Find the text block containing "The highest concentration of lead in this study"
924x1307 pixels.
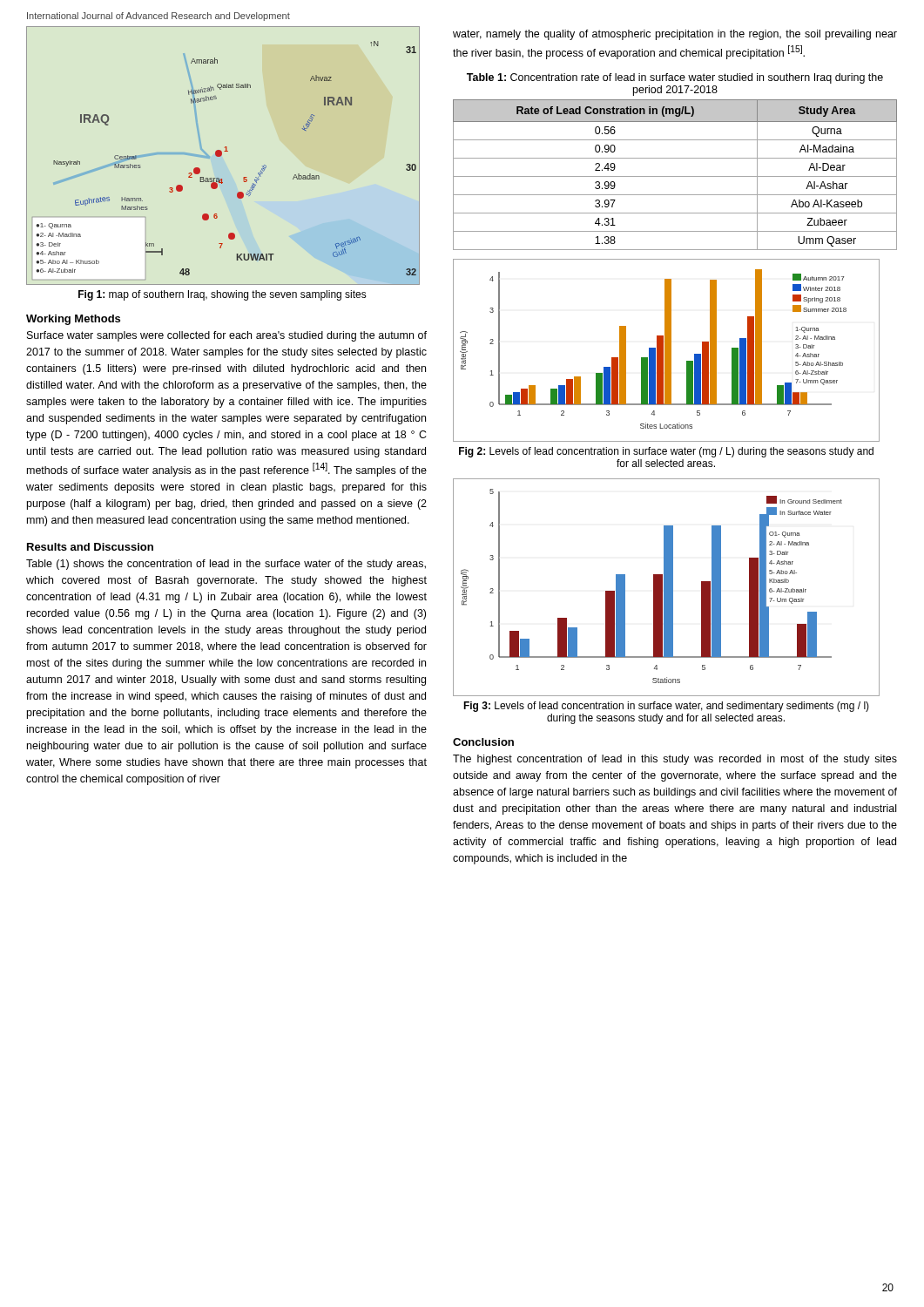tap(675, 809)
